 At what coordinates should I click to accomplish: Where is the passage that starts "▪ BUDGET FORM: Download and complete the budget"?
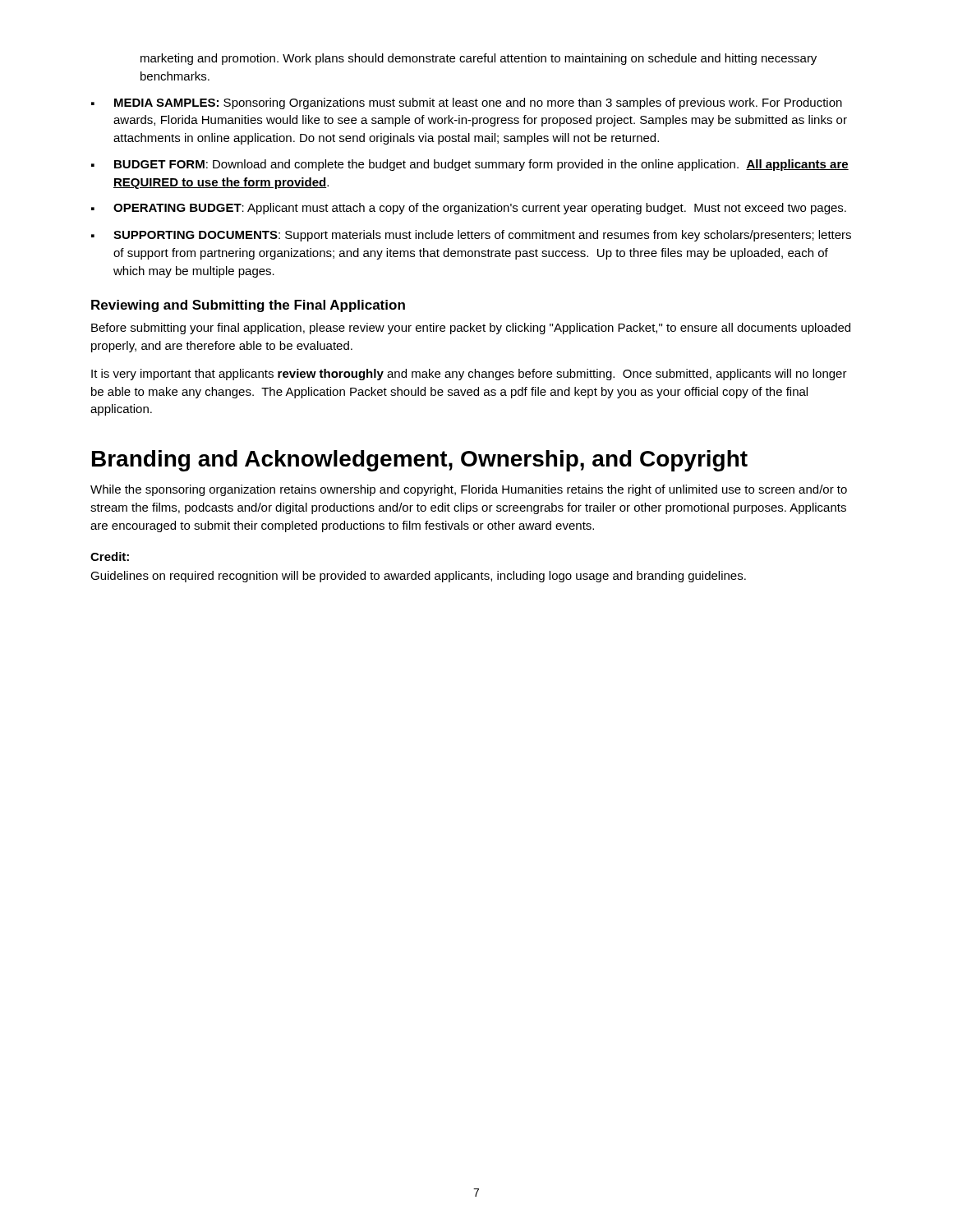(476, 173)
